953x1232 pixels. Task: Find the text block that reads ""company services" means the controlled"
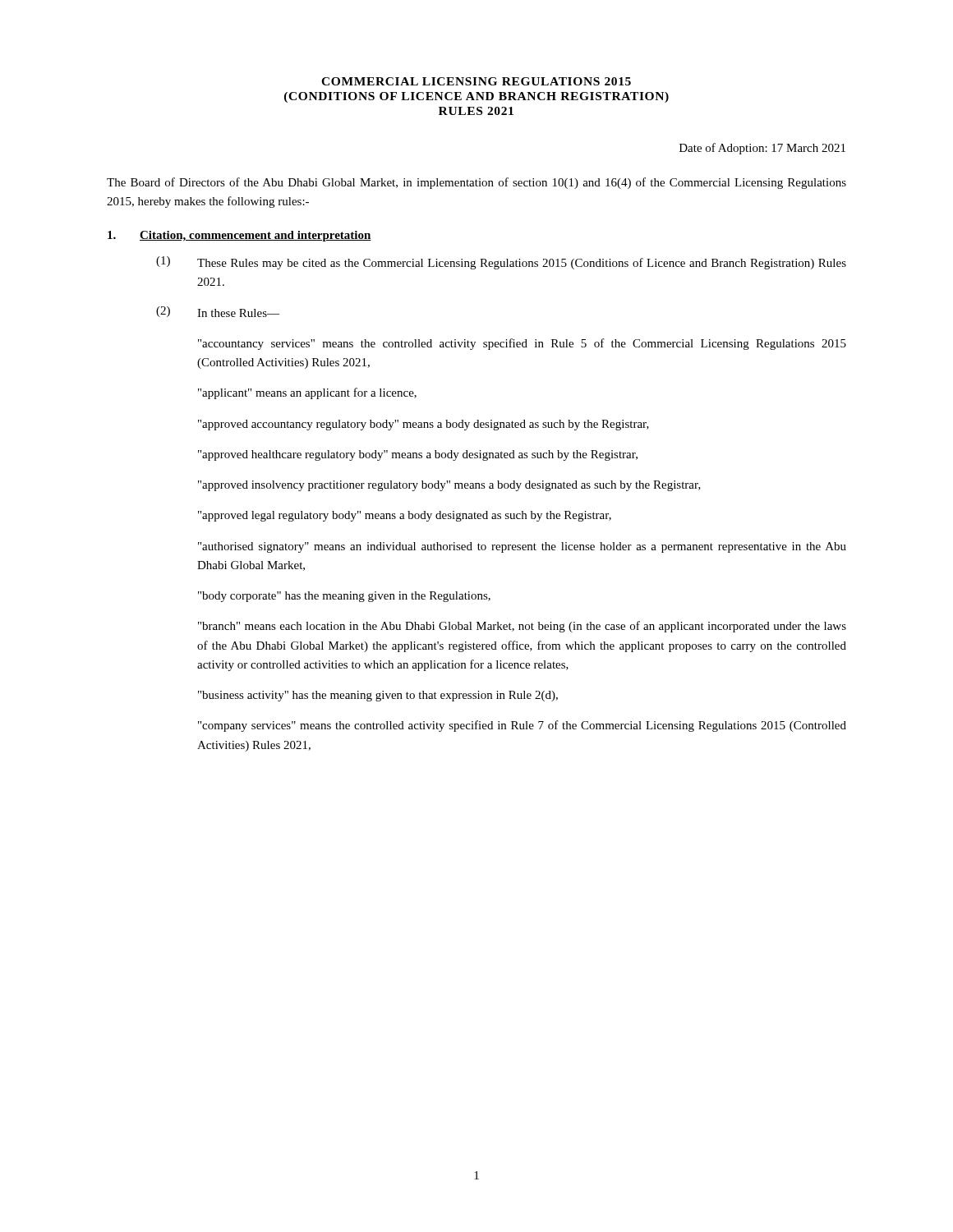pos(522,735)
